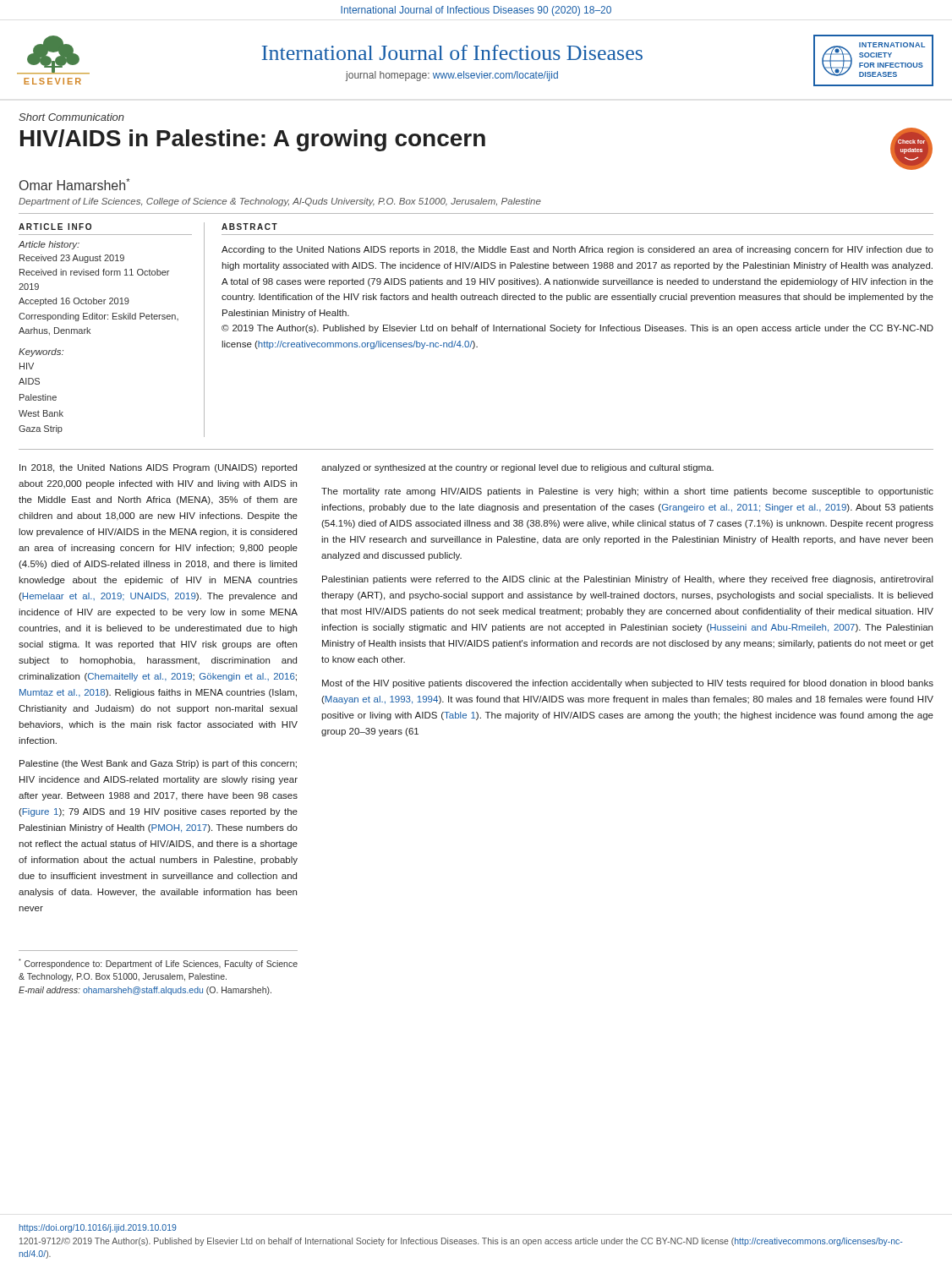Click on the region starting "analyzed or synthesized at"
952x1268 pixels.
click(x=518, y=468)
